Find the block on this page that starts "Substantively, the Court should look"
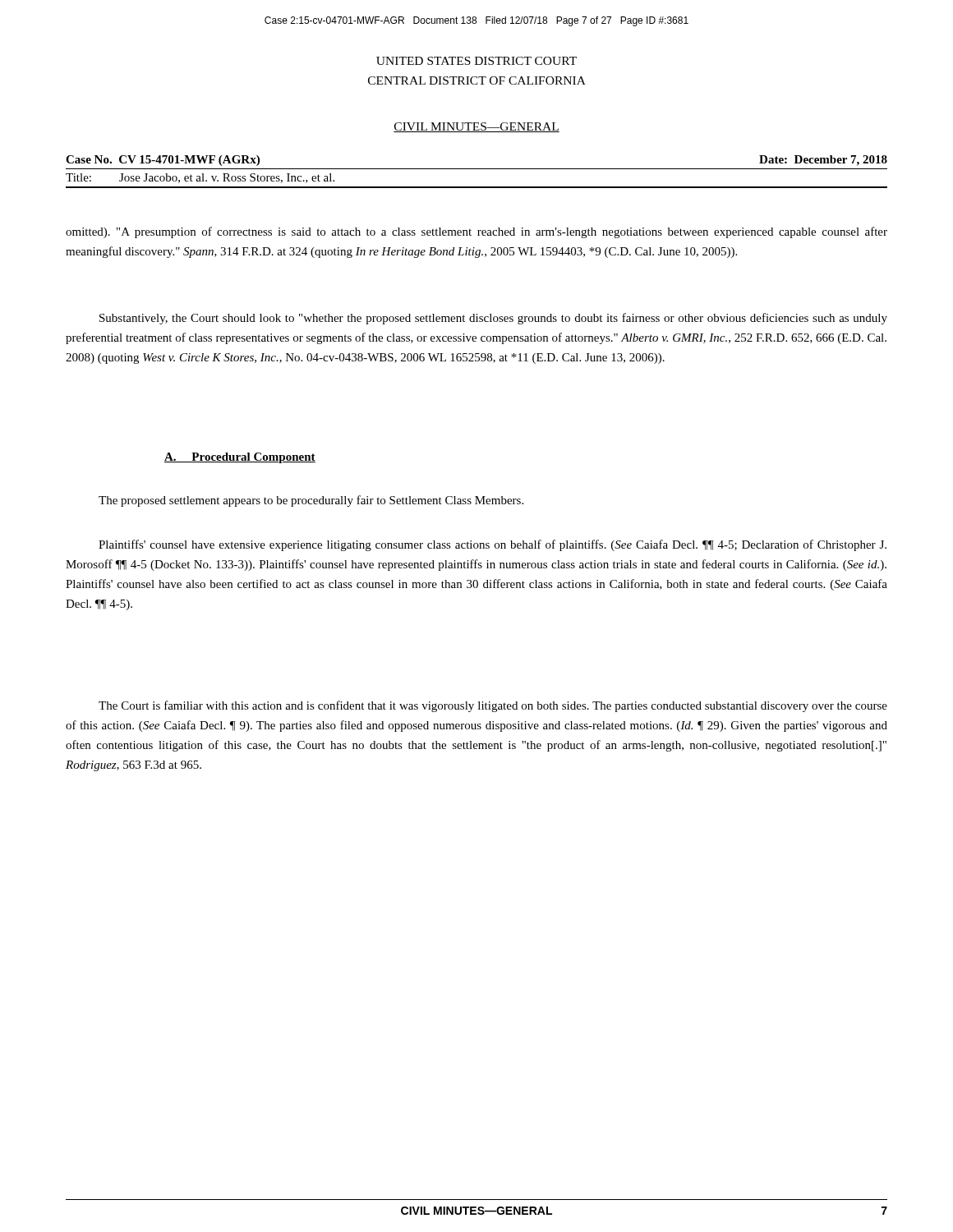 pos(476,338)
